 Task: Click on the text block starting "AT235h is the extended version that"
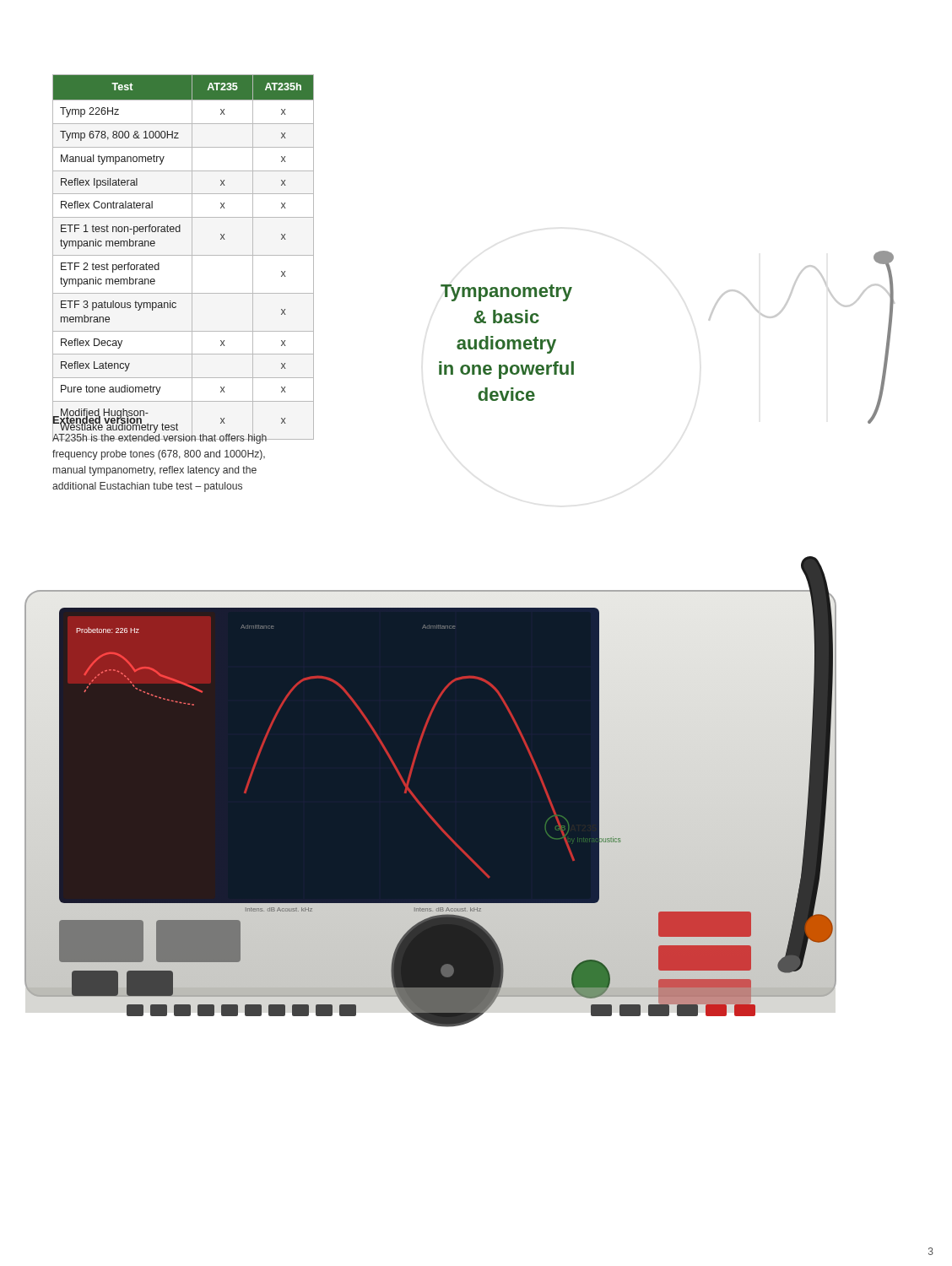(160, 462)
